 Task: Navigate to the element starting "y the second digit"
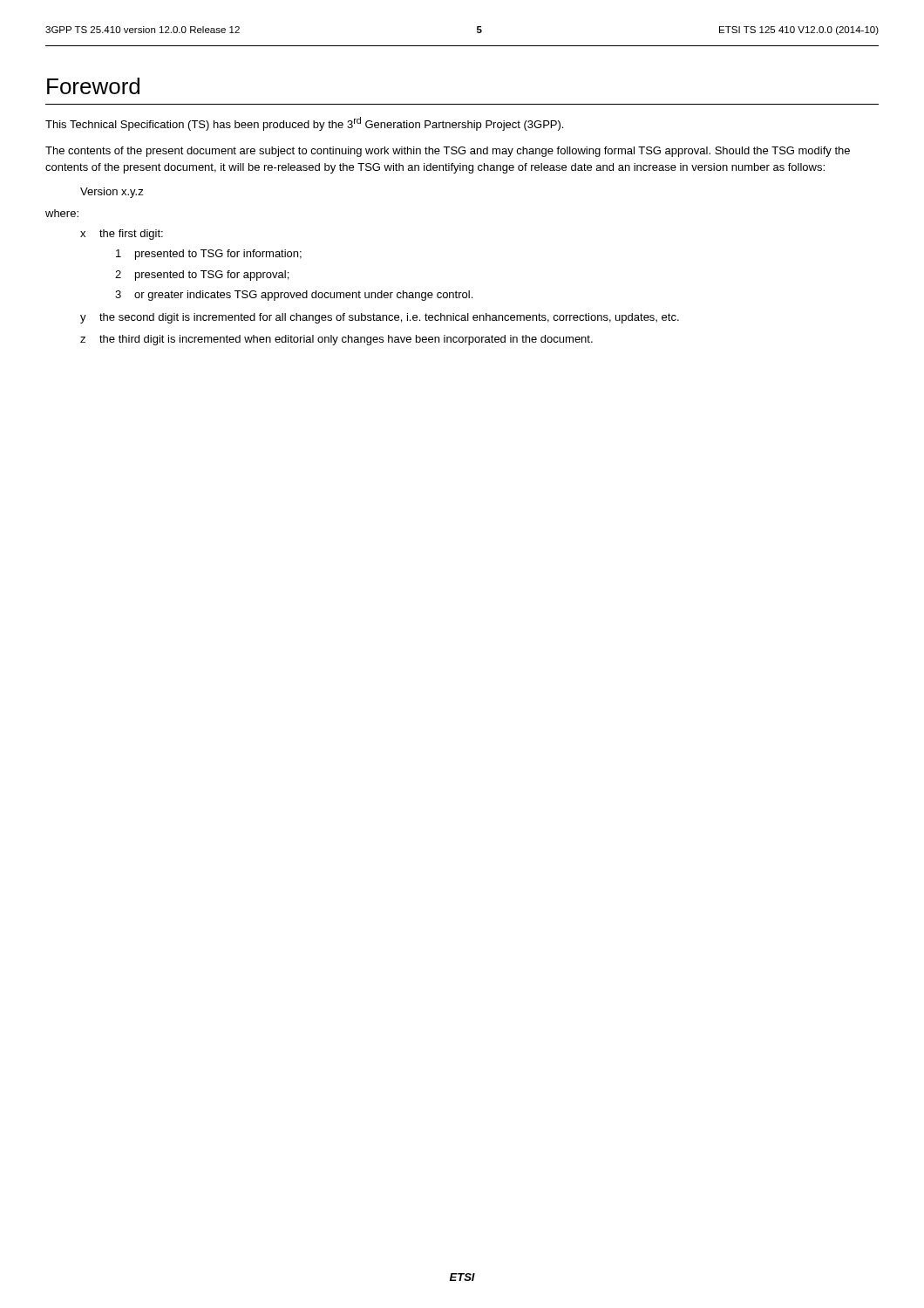(479, 317)
